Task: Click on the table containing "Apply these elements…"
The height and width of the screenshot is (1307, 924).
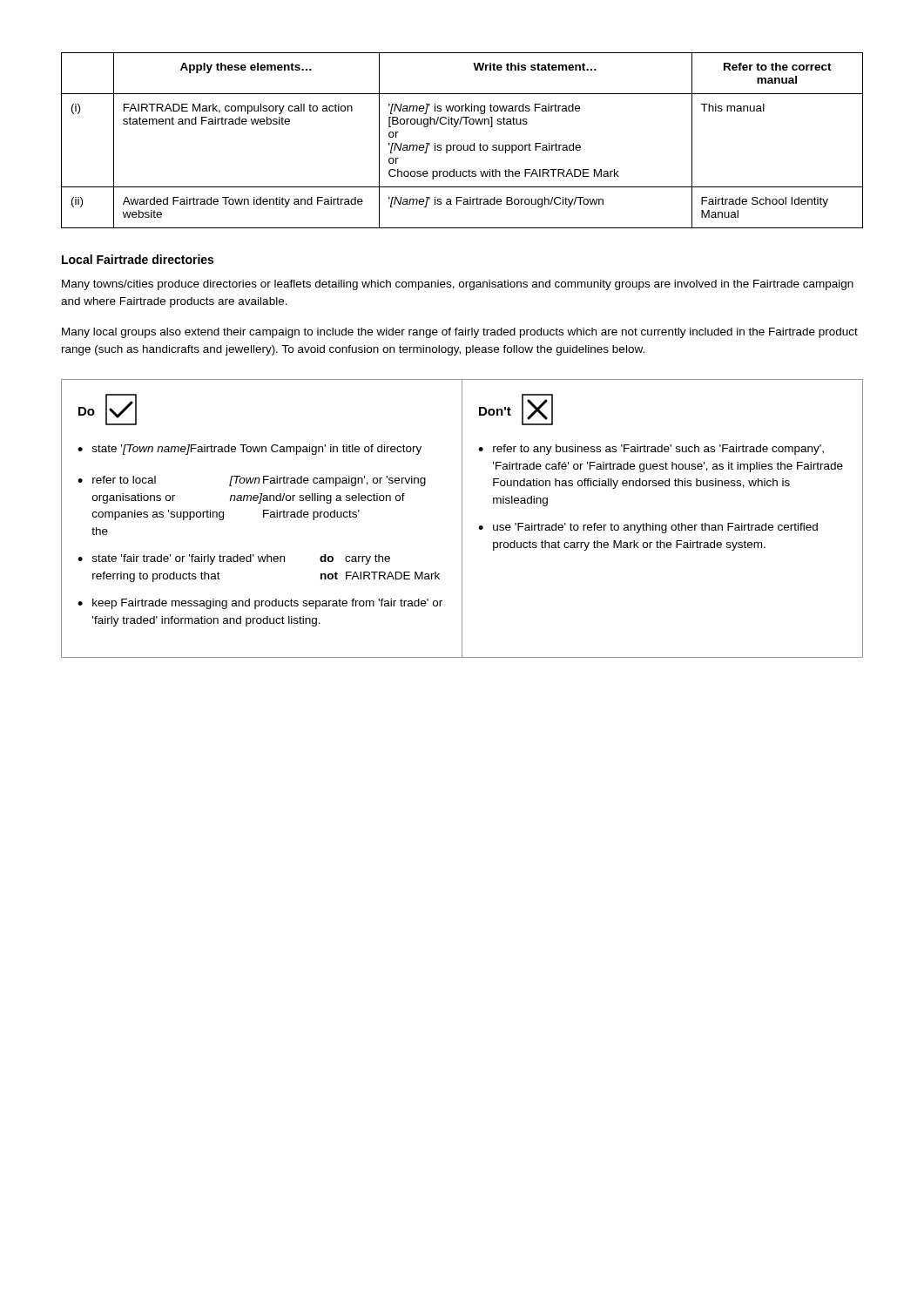Action: tap(462, 140)
